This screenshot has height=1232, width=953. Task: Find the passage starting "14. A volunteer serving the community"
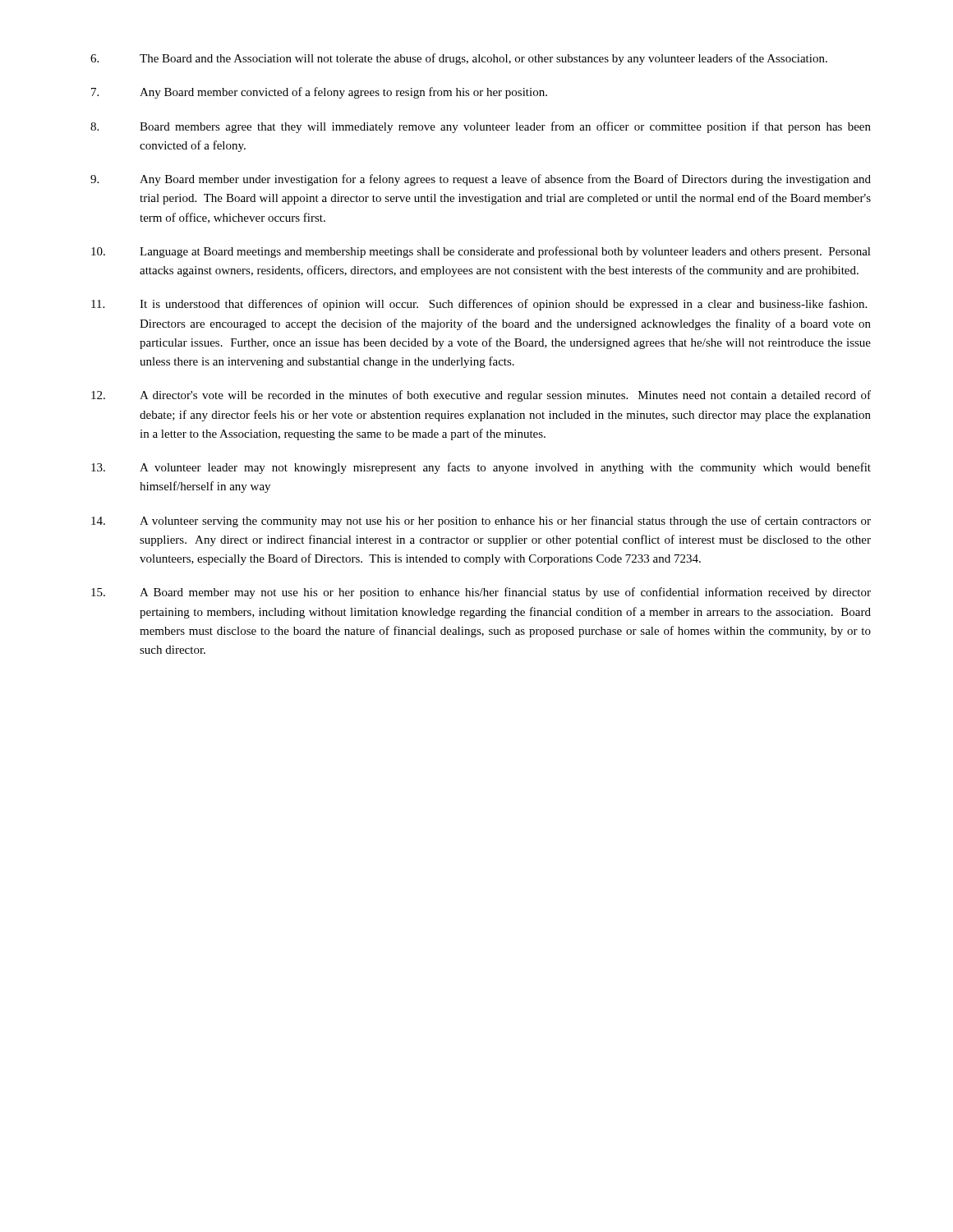coord(481,540)
